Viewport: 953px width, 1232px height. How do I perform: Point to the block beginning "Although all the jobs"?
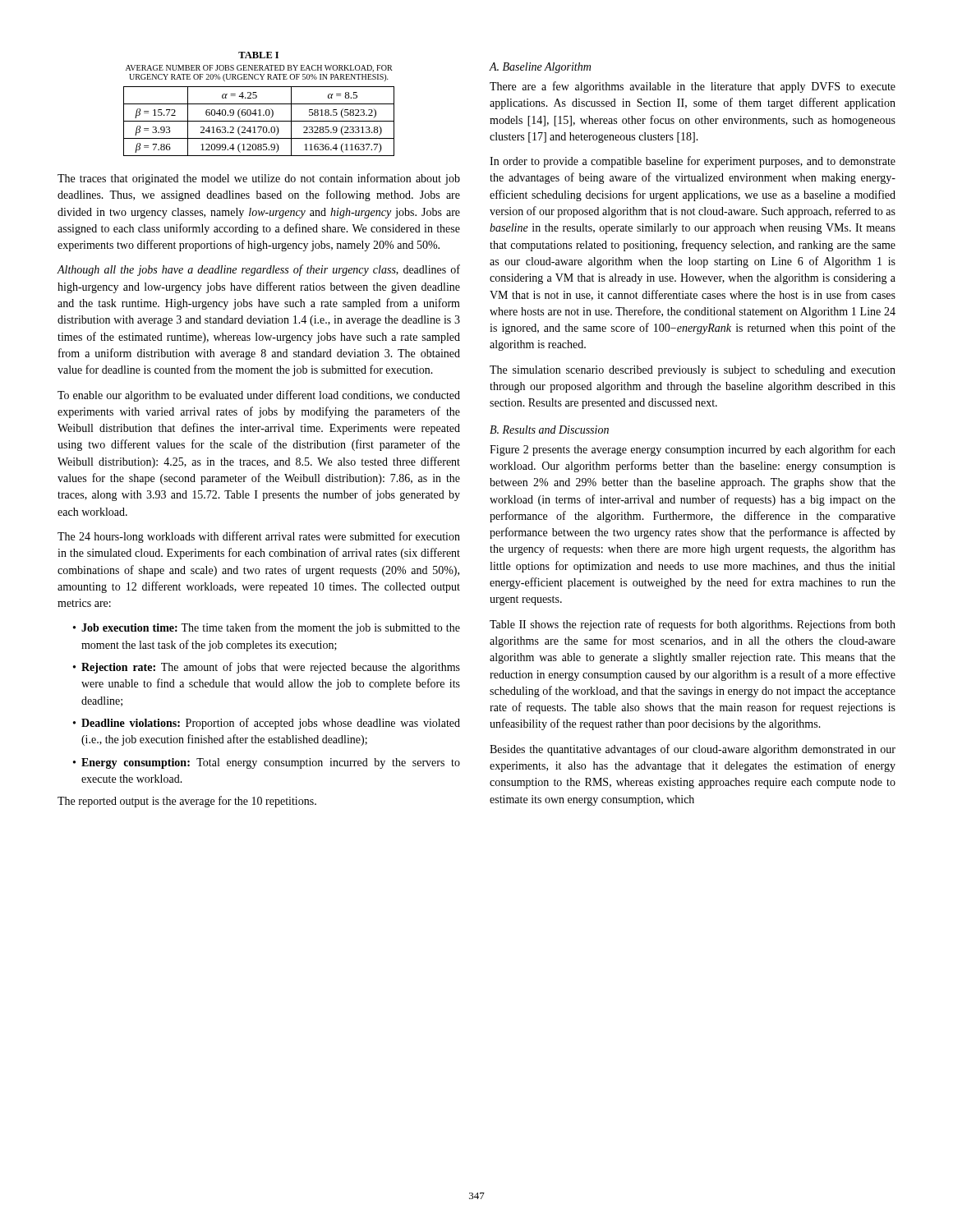click(259, 321)
